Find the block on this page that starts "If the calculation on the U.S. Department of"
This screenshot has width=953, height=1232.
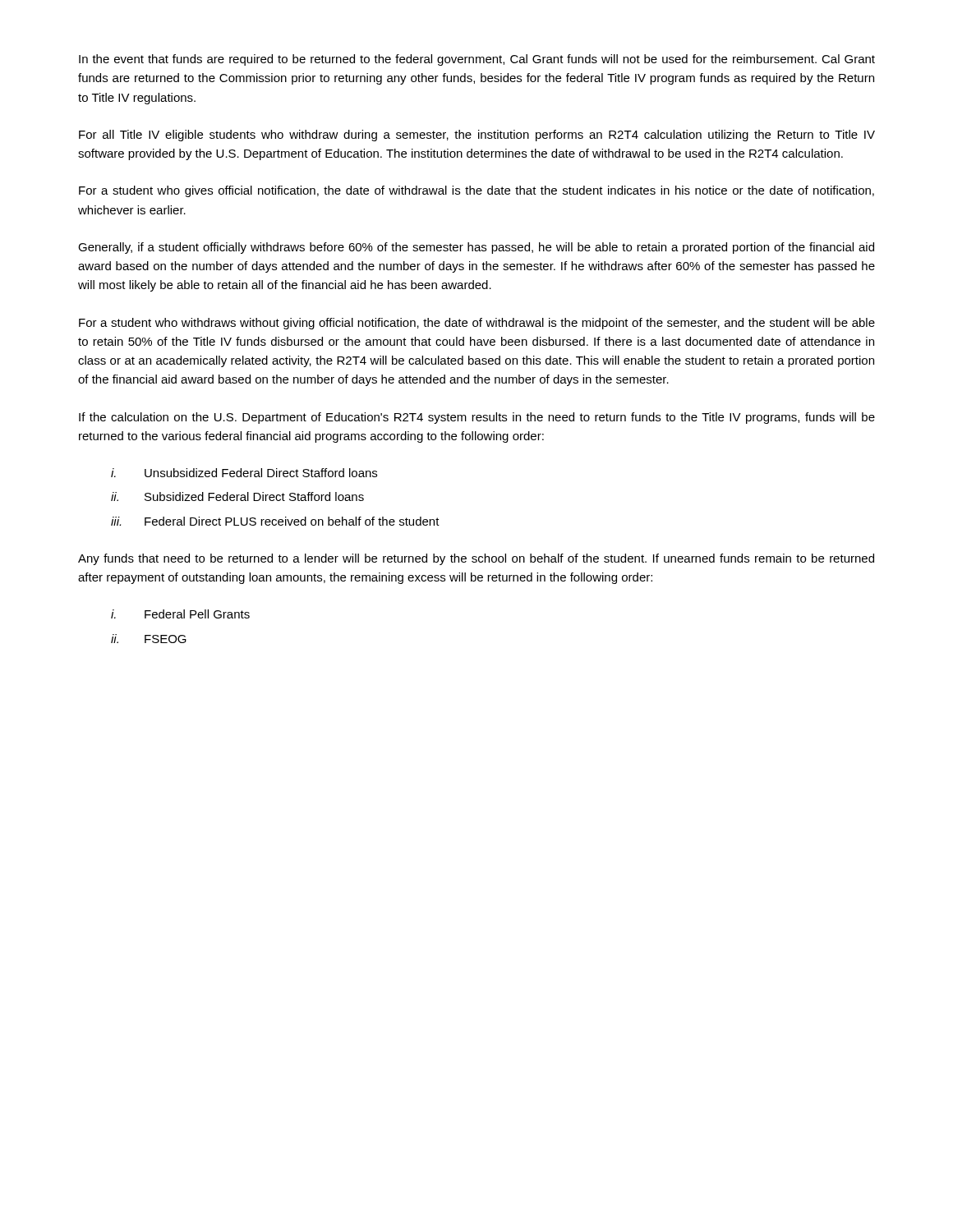pyautogui.click(x=476, y=426)
